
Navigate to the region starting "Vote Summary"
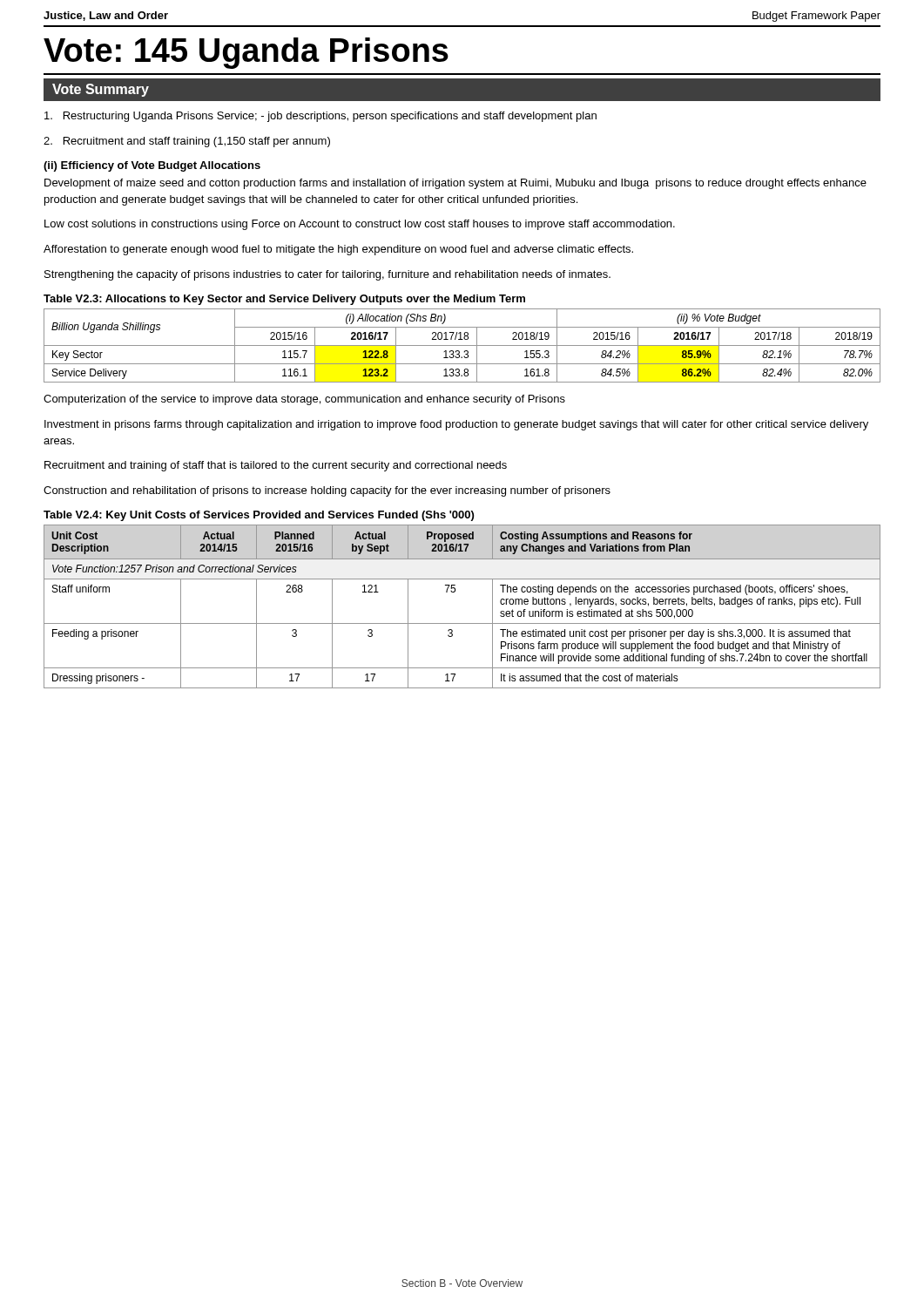(x=101, y=89)
